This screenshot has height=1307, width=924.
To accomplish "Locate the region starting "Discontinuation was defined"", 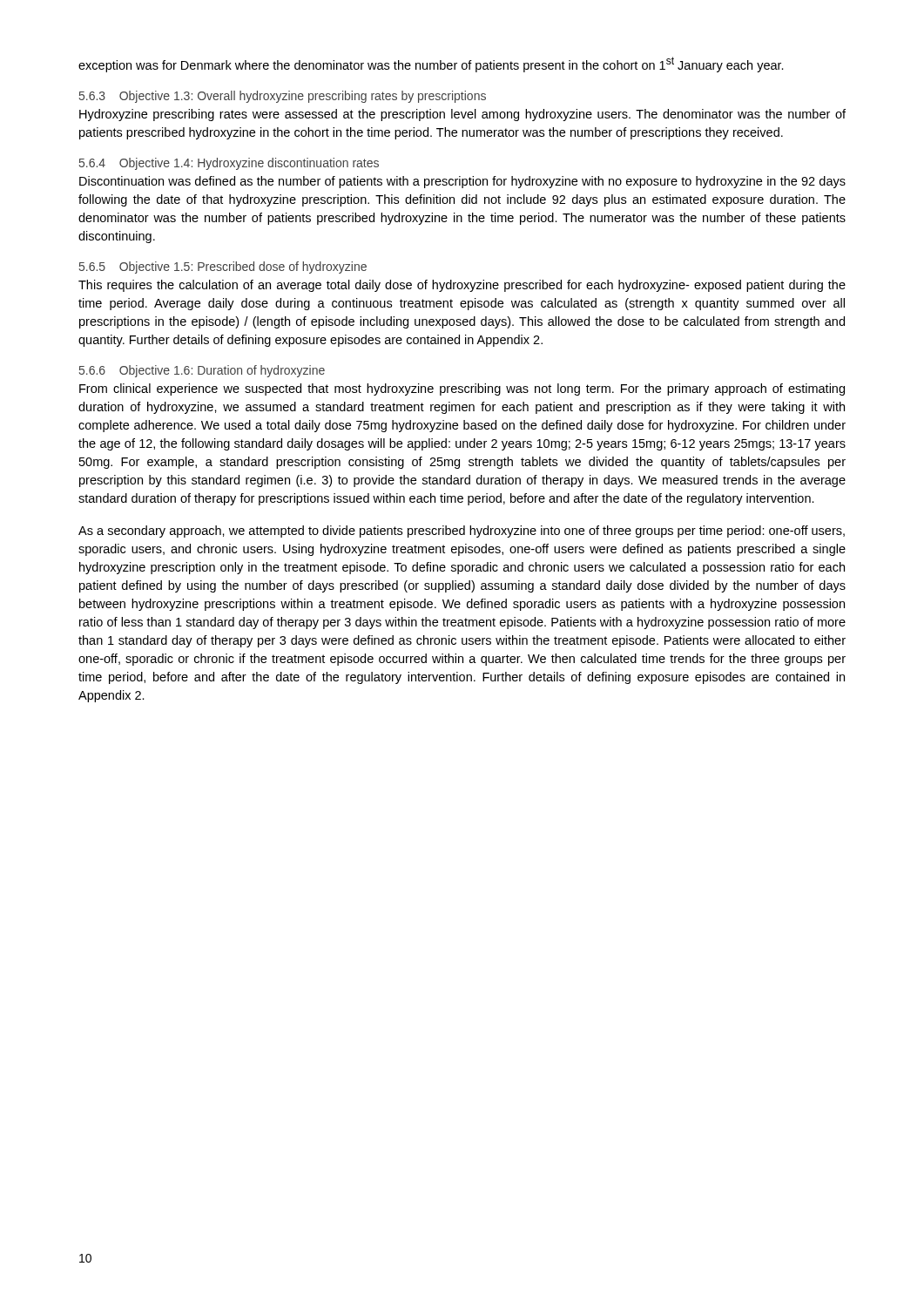I will (462, 209).
